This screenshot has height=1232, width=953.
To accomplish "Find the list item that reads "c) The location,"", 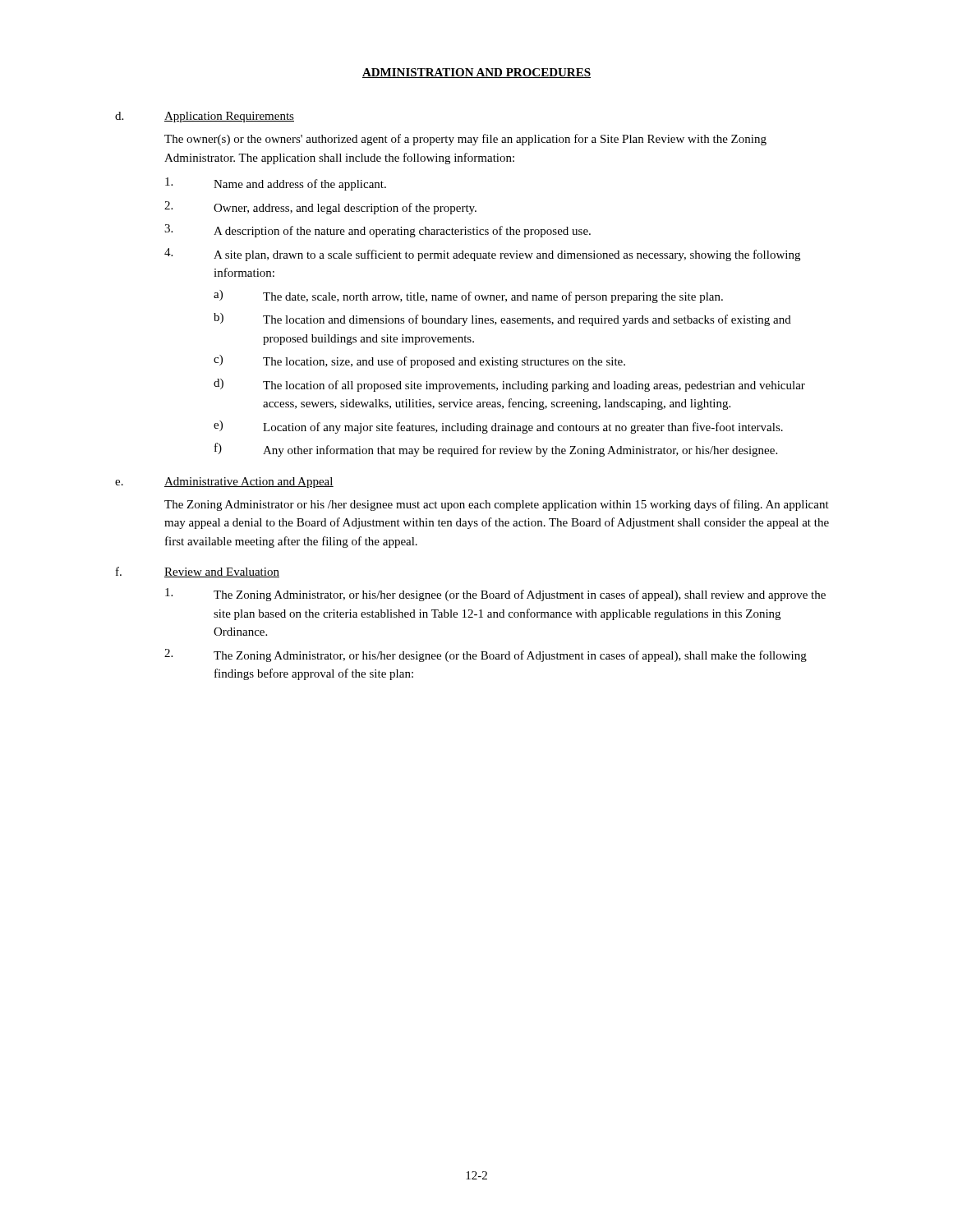I will tap(526, 362).
